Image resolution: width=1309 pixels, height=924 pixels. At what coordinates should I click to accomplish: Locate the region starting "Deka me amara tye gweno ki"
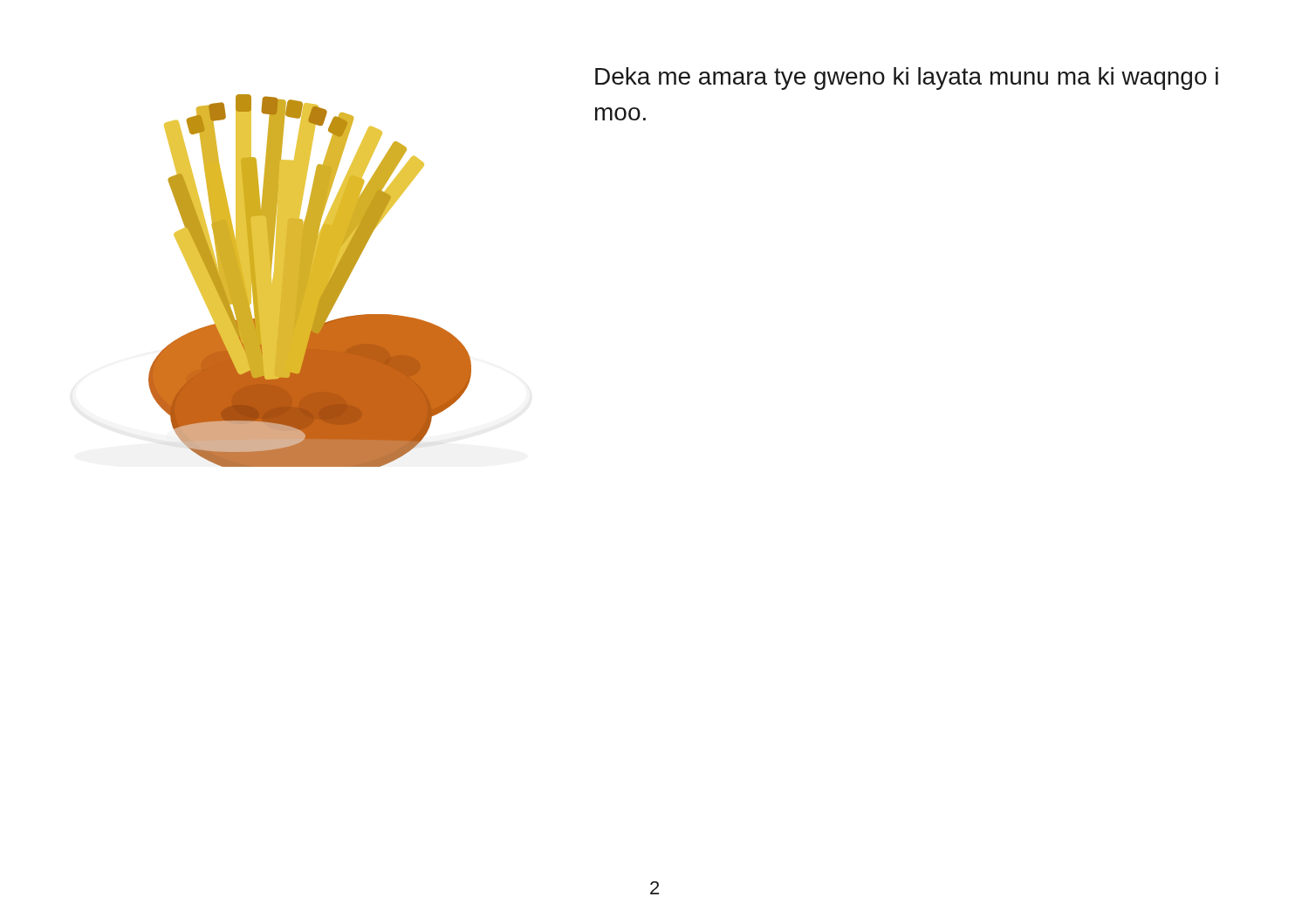[906, 94]
